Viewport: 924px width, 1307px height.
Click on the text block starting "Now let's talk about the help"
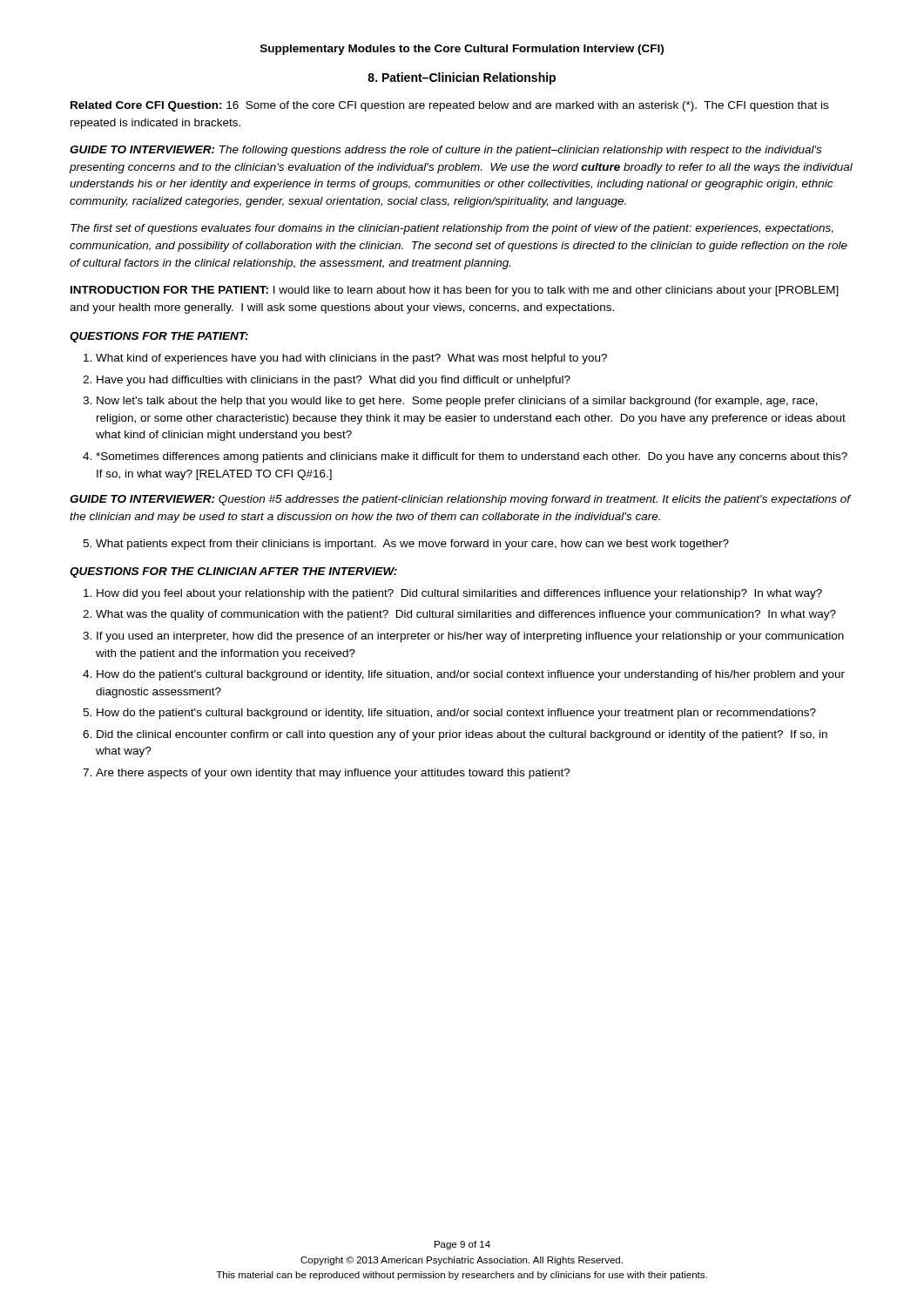[x=475, y=418]
